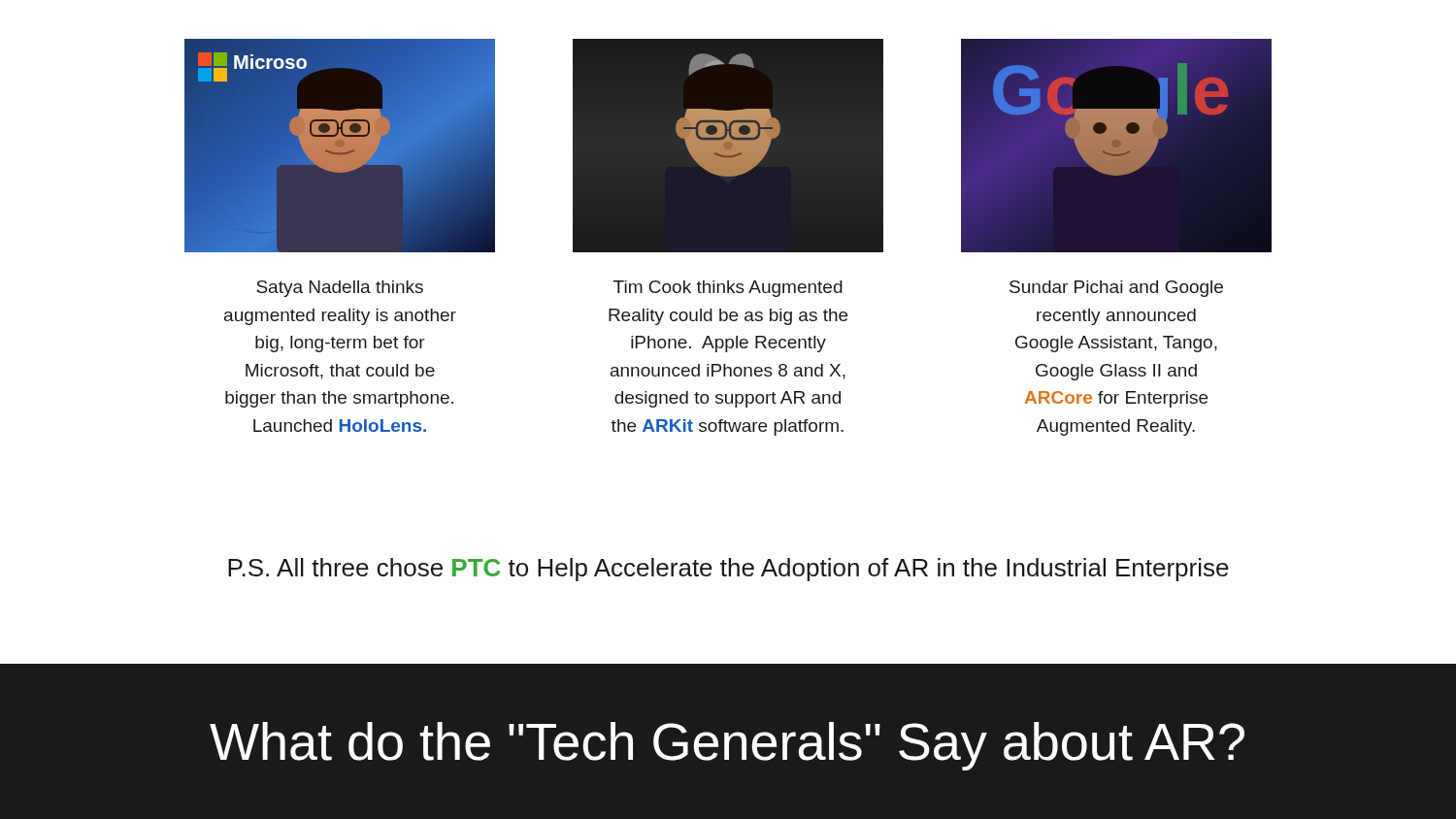
Task: Locate the block of text that opens with "Tim Cook thinks Augmented Reality could"
Action: [728, 356]
